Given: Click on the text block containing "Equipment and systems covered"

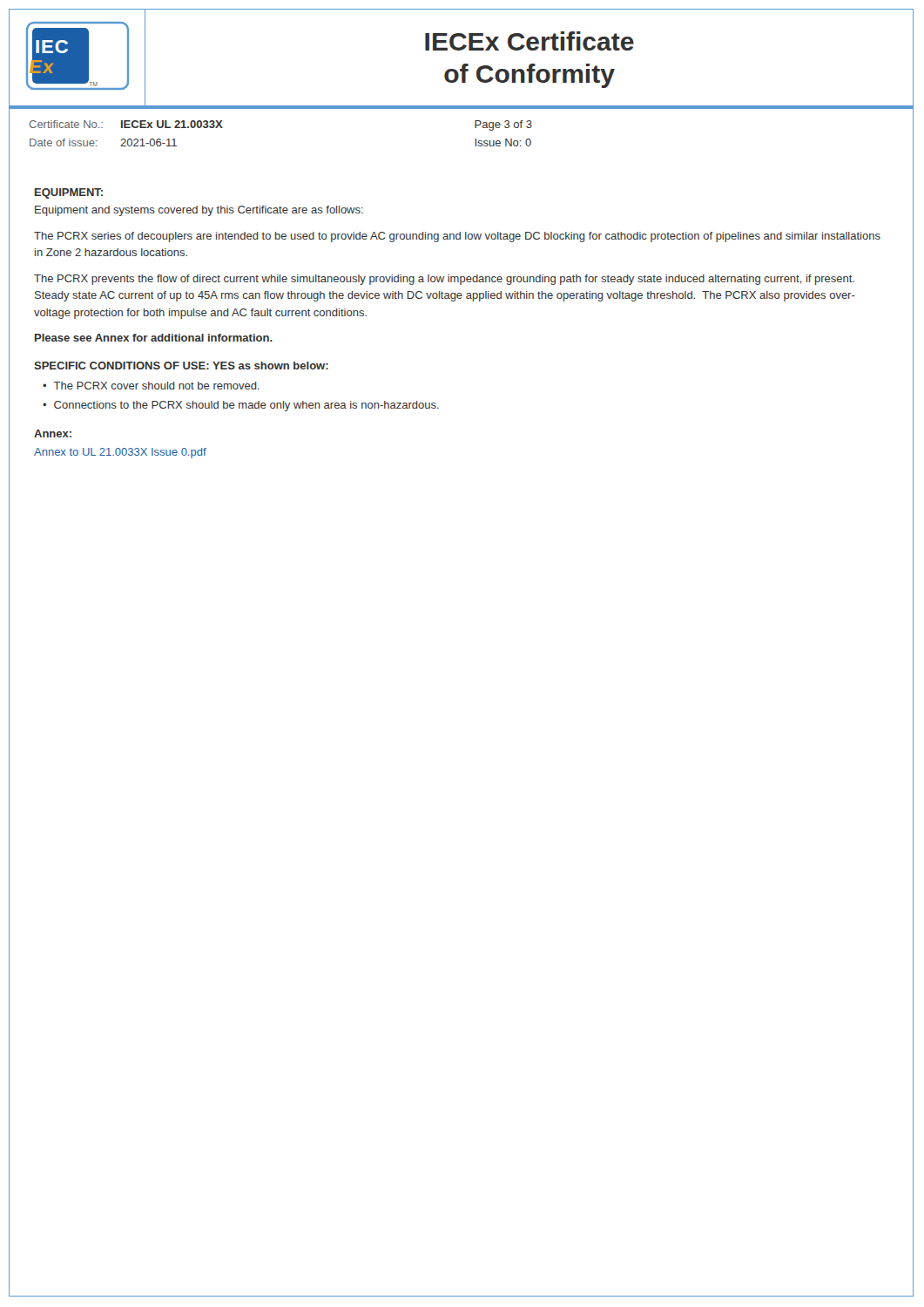Looking at the screenshot, I should click(199, 210).
